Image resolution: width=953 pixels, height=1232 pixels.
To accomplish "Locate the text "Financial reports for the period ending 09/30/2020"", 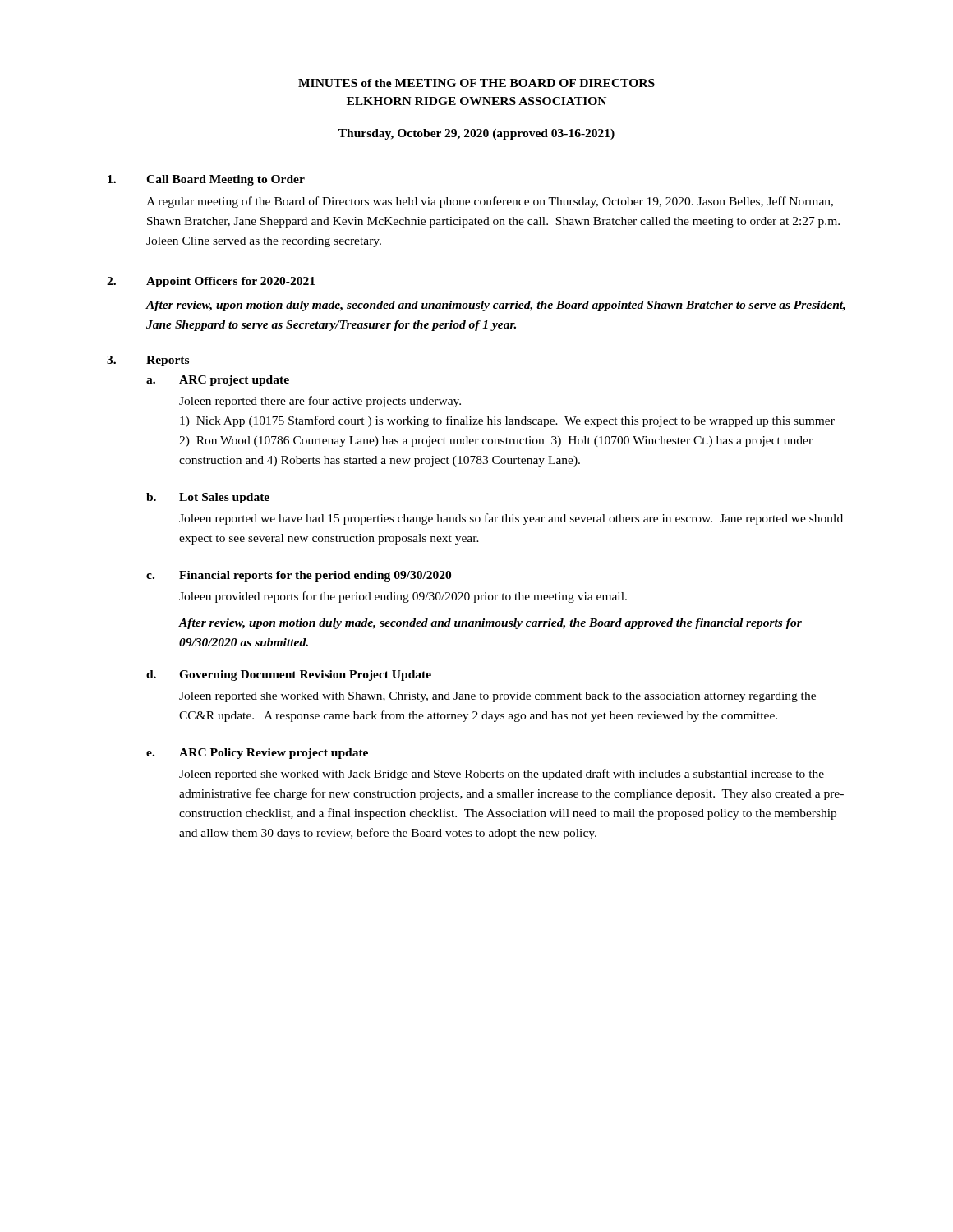I will (315, 575).
